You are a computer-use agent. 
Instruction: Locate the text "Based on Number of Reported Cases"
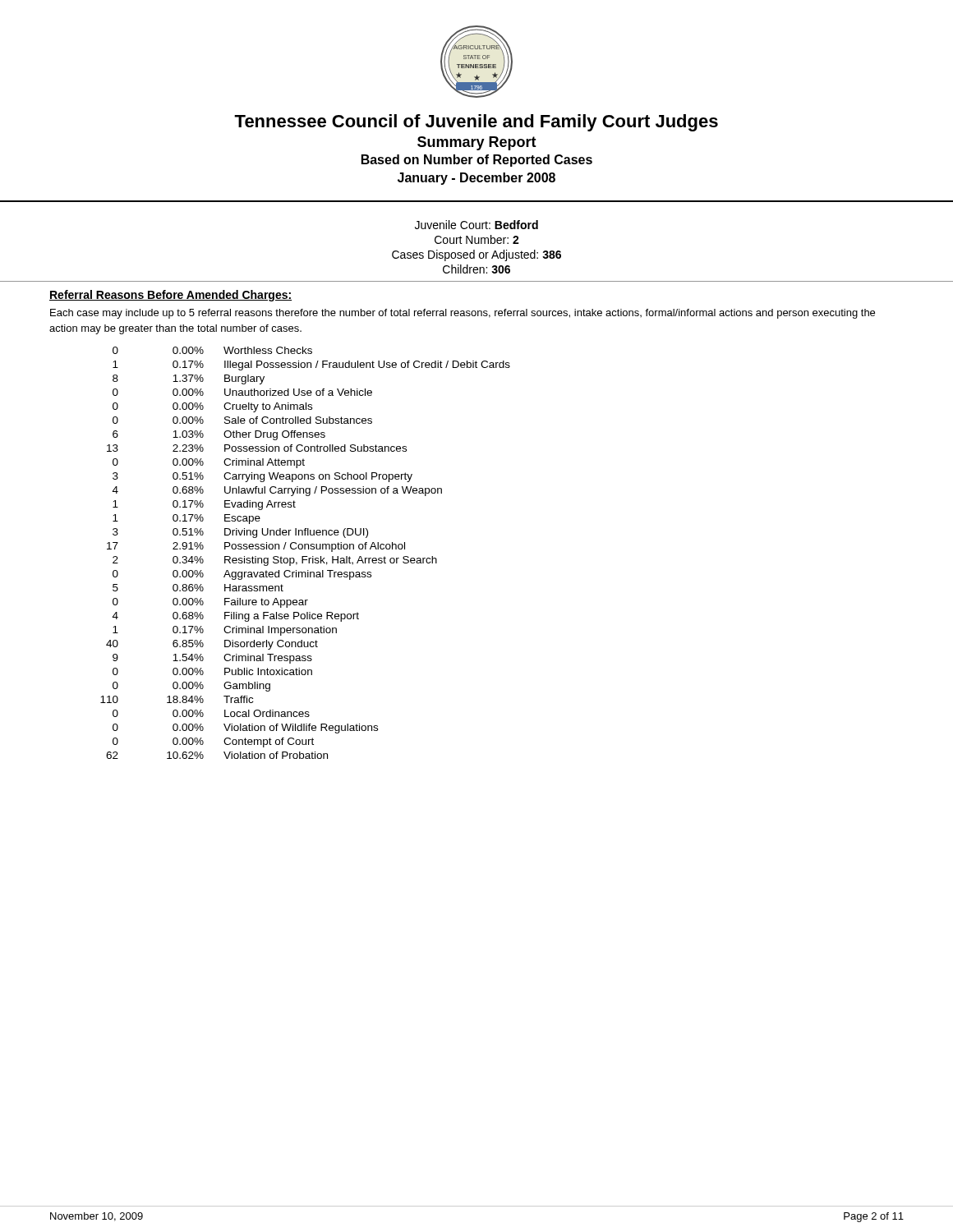[x=476, y=160]
